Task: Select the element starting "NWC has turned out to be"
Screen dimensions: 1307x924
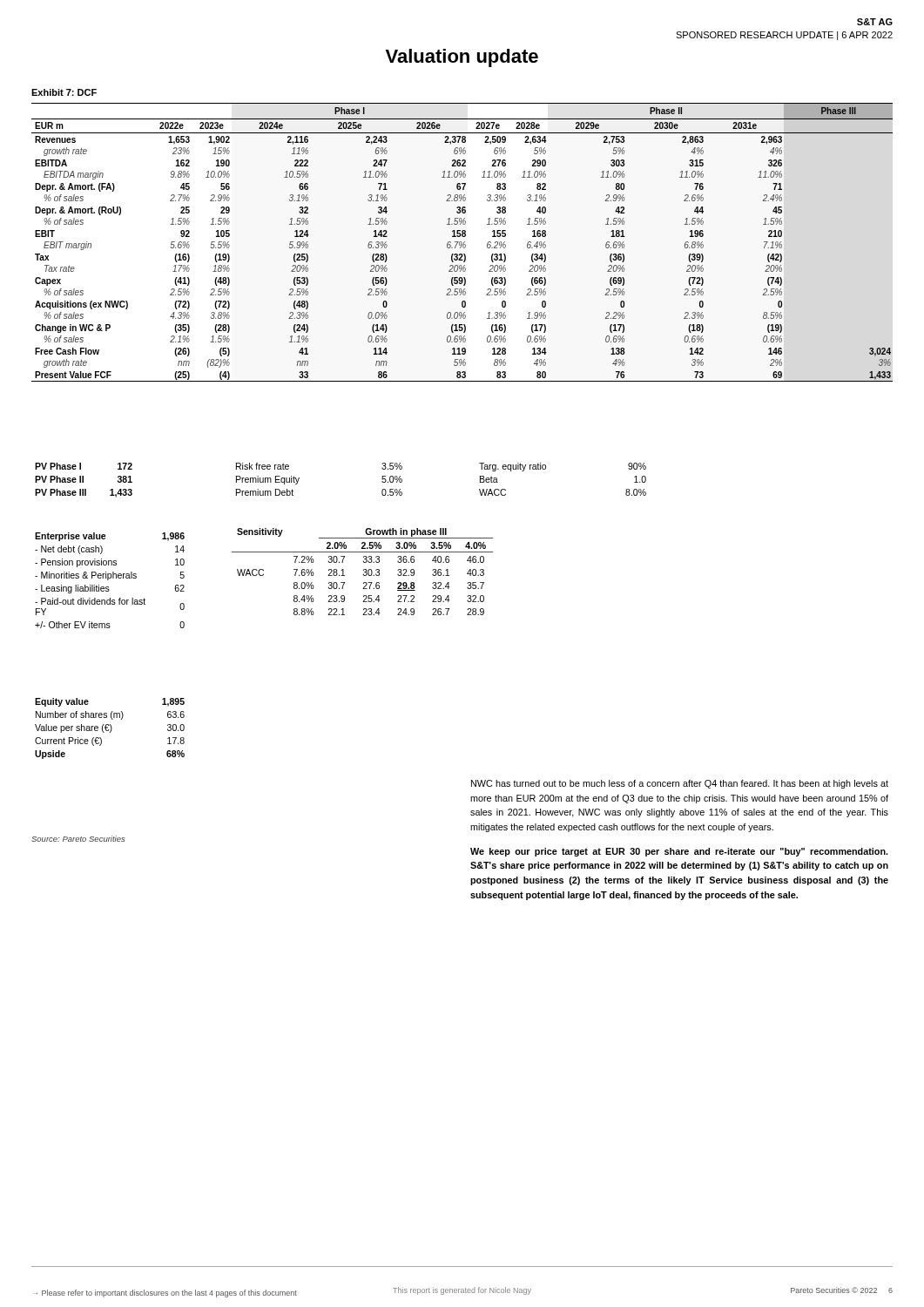Action: [x=679, y=839]
